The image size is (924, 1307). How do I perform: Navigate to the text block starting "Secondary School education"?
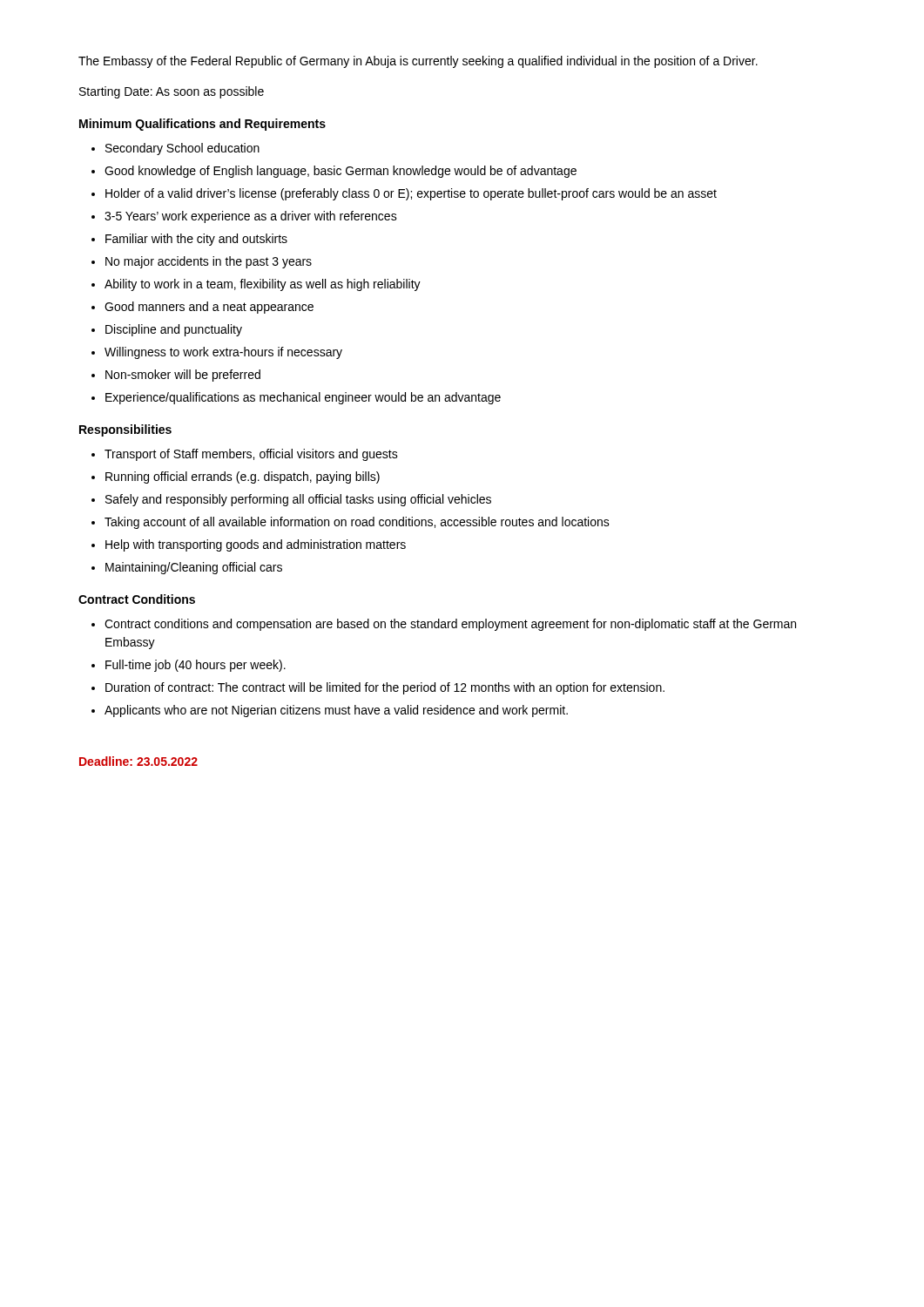pyautogui.click(x=182, y=148)
